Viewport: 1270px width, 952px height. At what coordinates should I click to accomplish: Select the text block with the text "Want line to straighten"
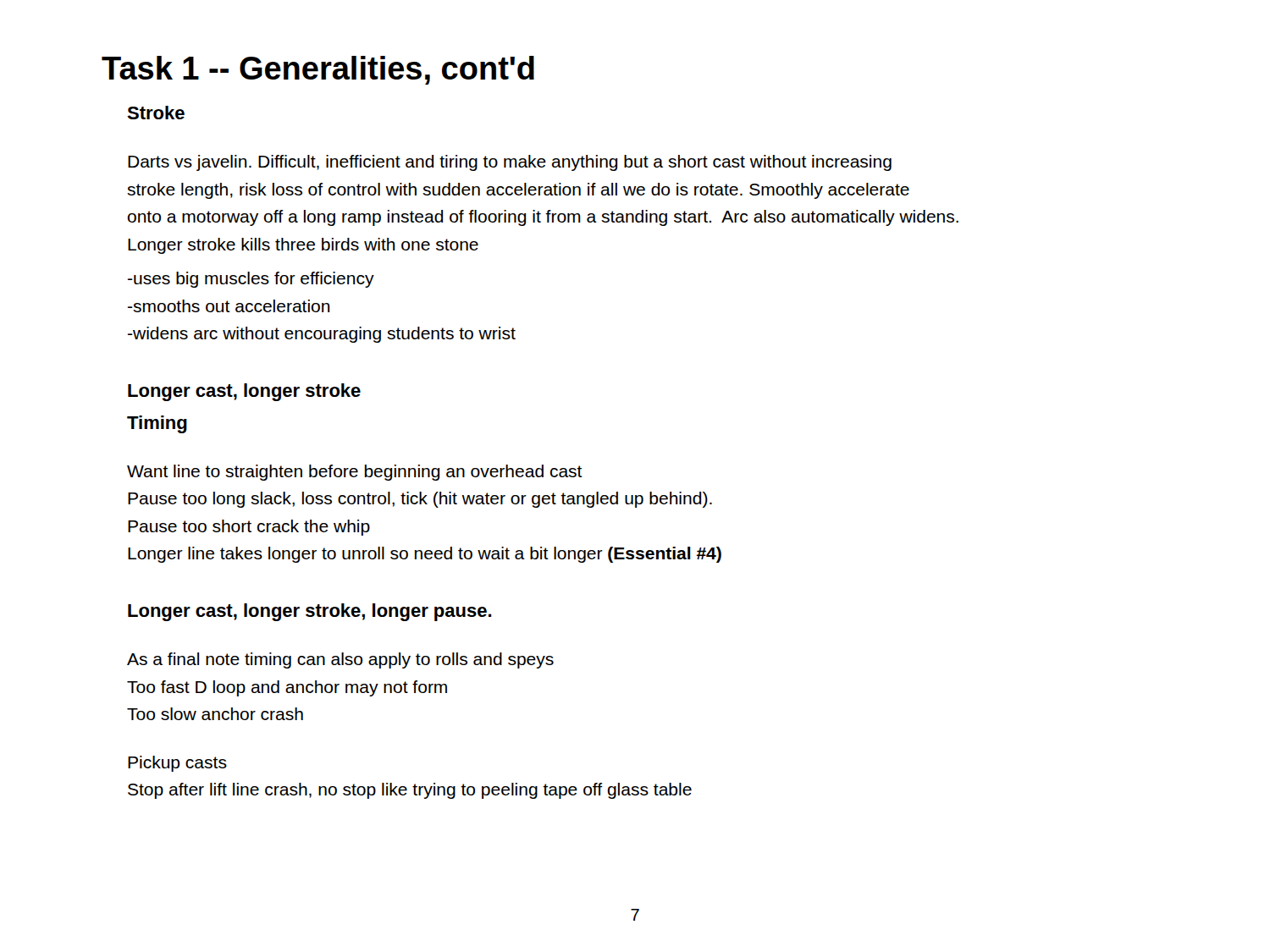coord(424,512)
